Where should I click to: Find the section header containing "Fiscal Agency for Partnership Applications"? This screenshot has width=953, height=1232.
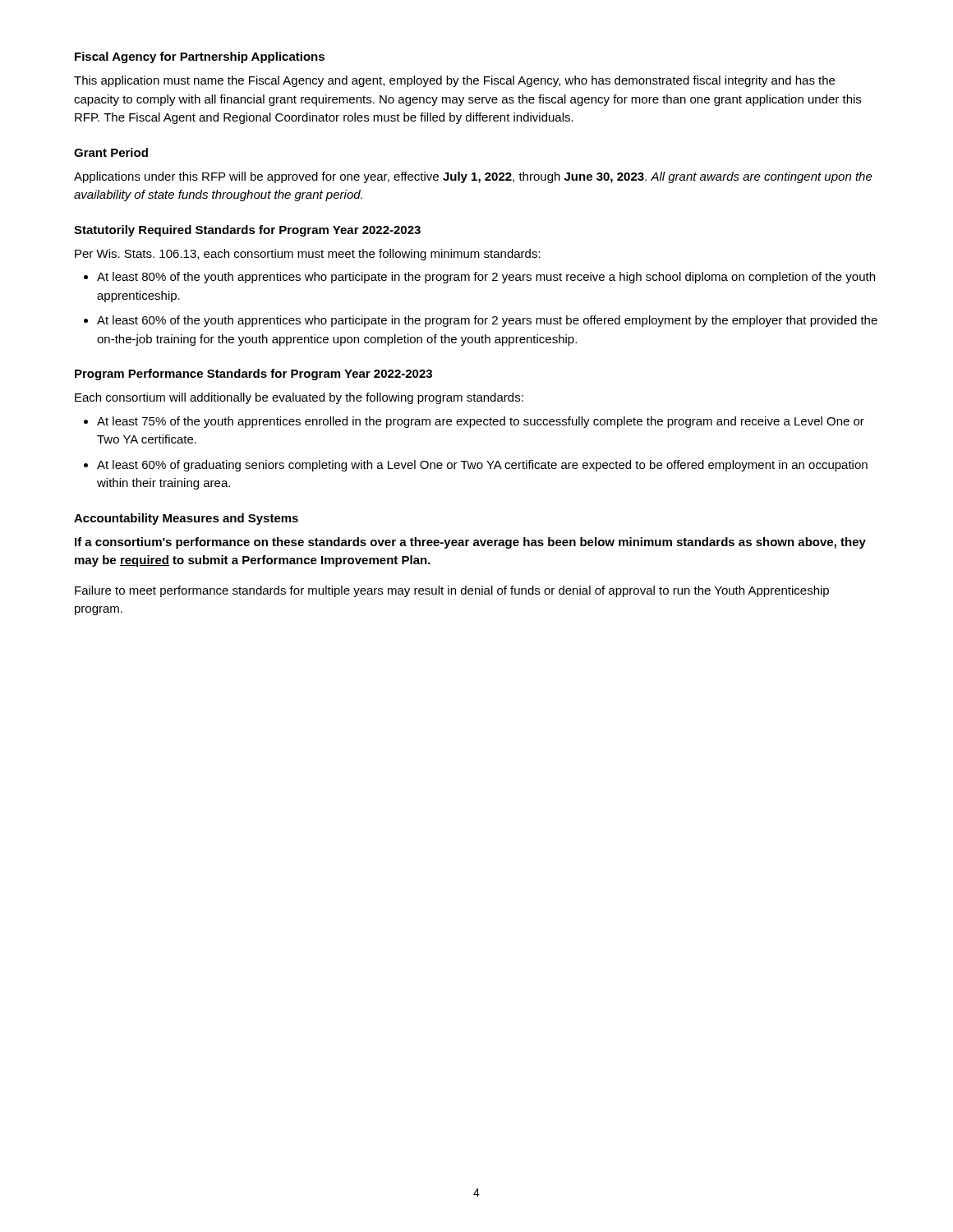(x=200, y=56)
